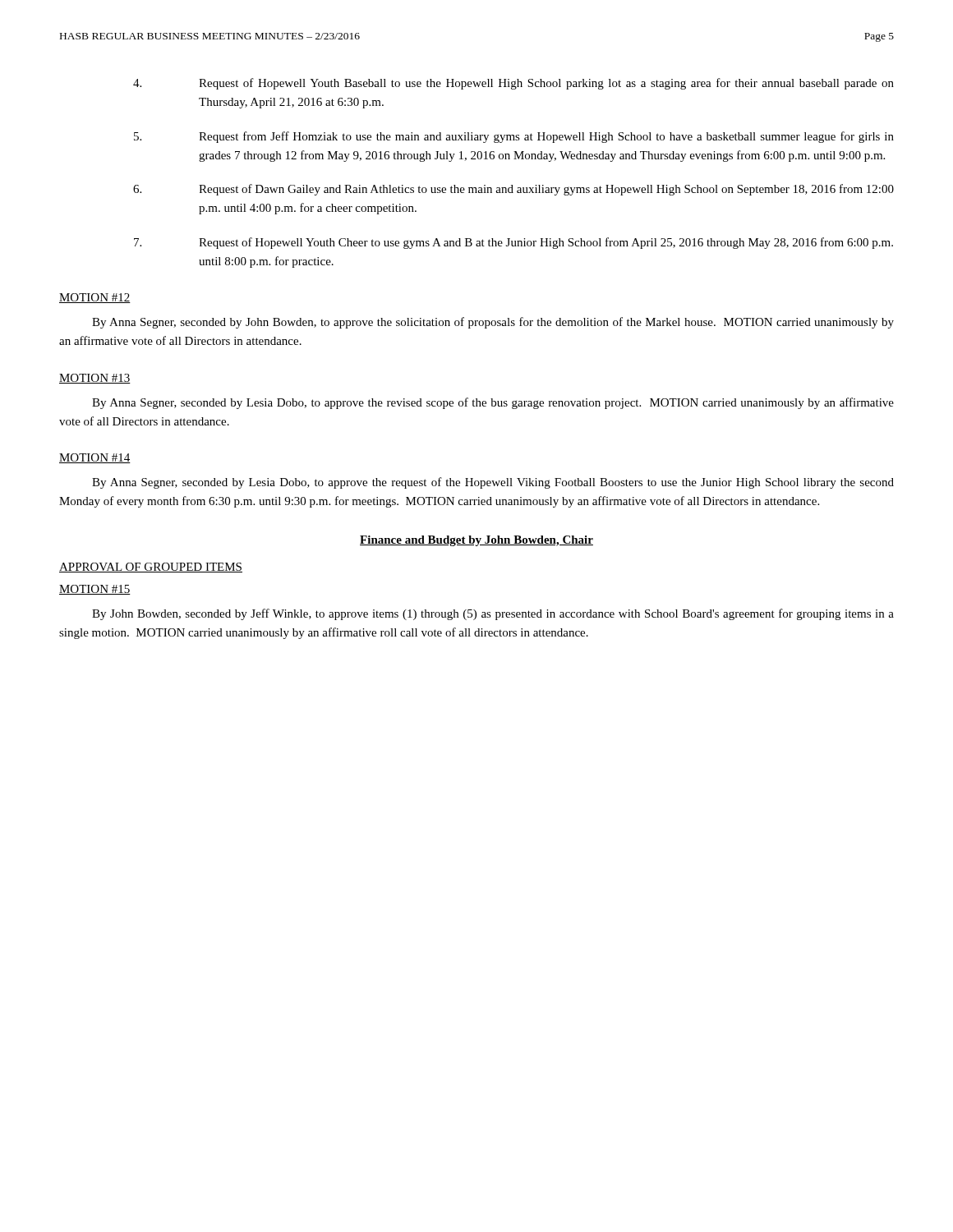The width and height of the screenshot is (953, 1232).
Task: Find the section header that reads "MOTION #14"
Action: point(95,458)
